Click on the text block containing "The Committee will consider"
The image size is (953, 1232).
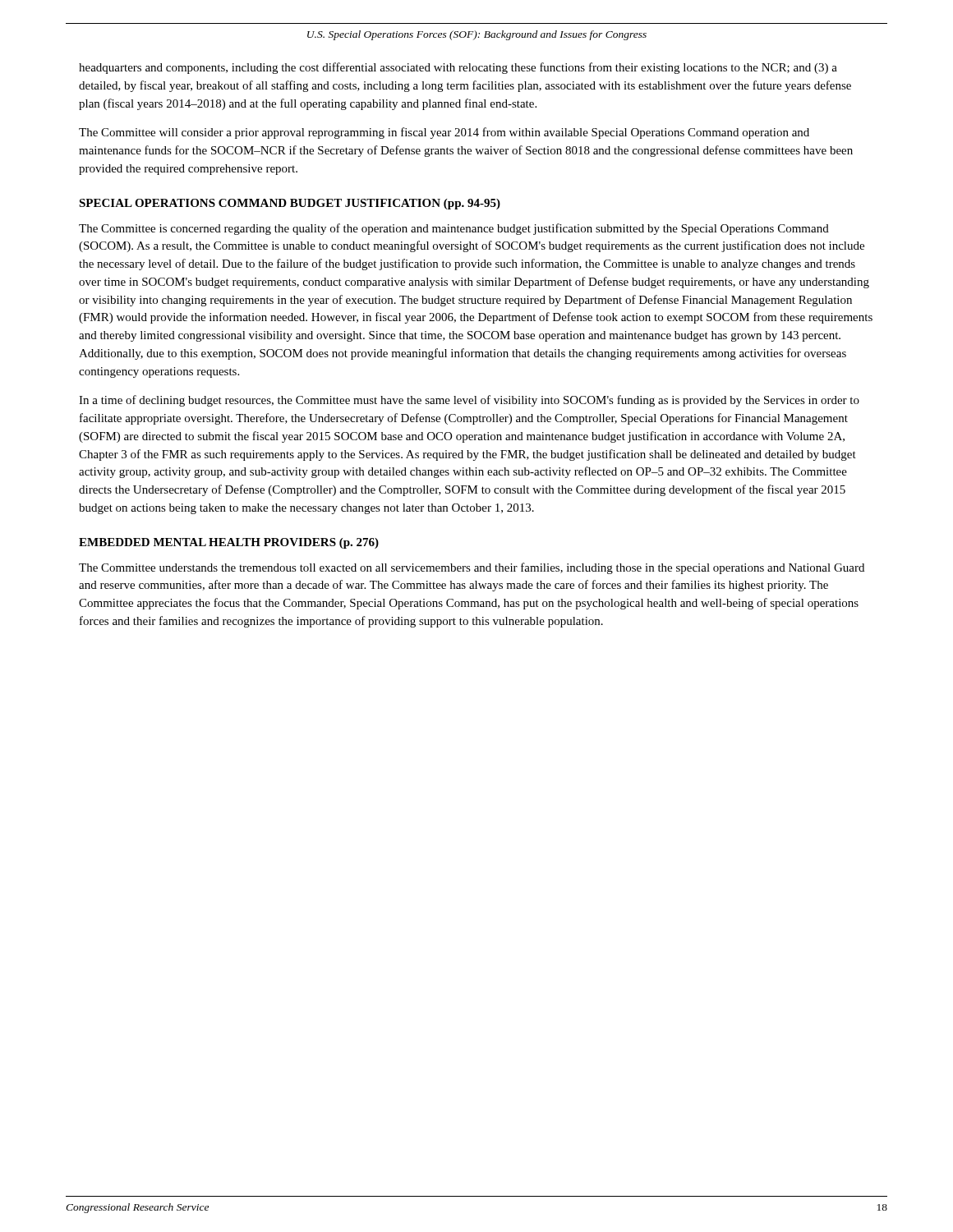[x=466, y=150]
